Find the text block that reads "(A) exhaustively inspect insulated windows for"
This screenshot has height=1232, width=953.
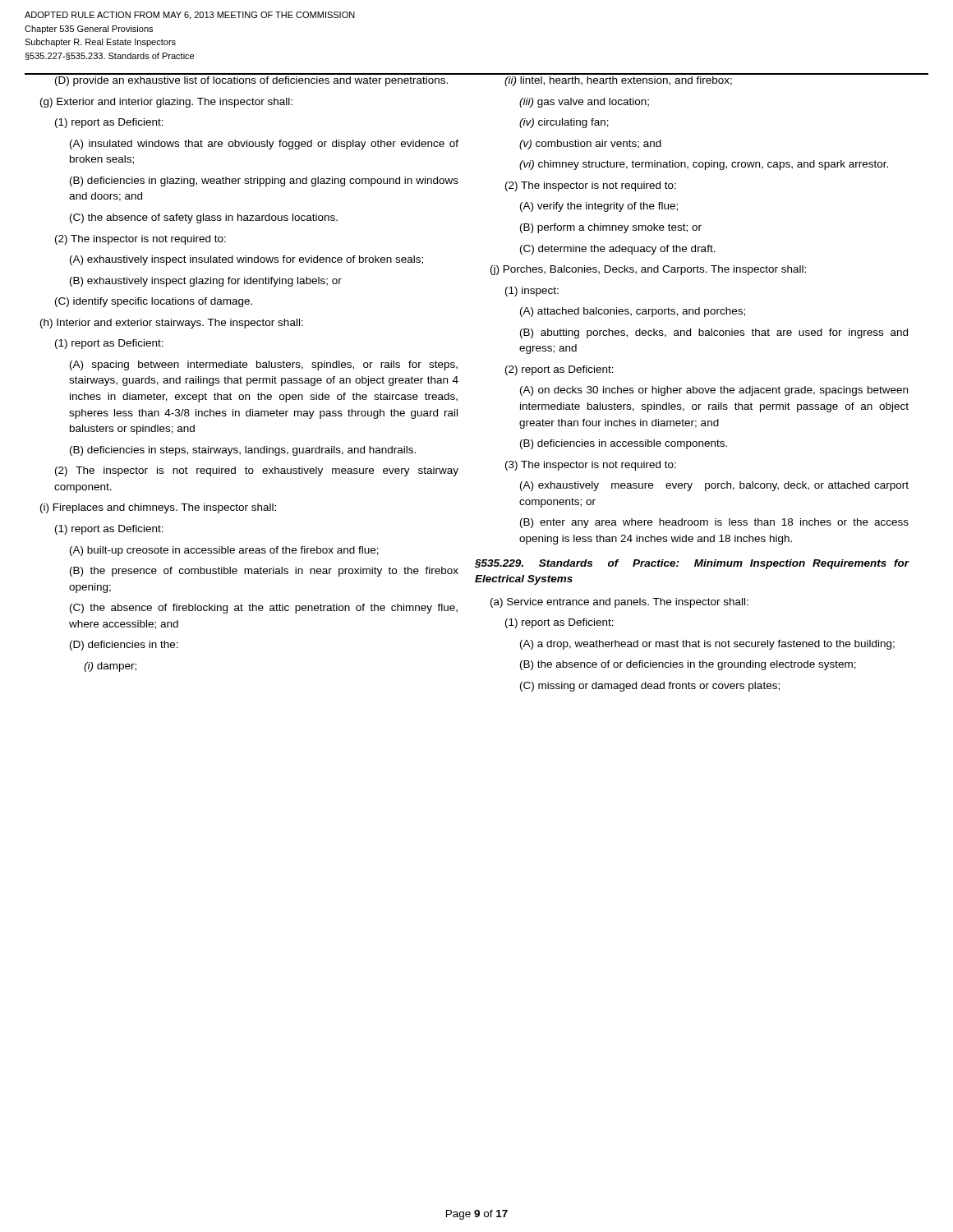pyautogui.click(x=247, y=259)
